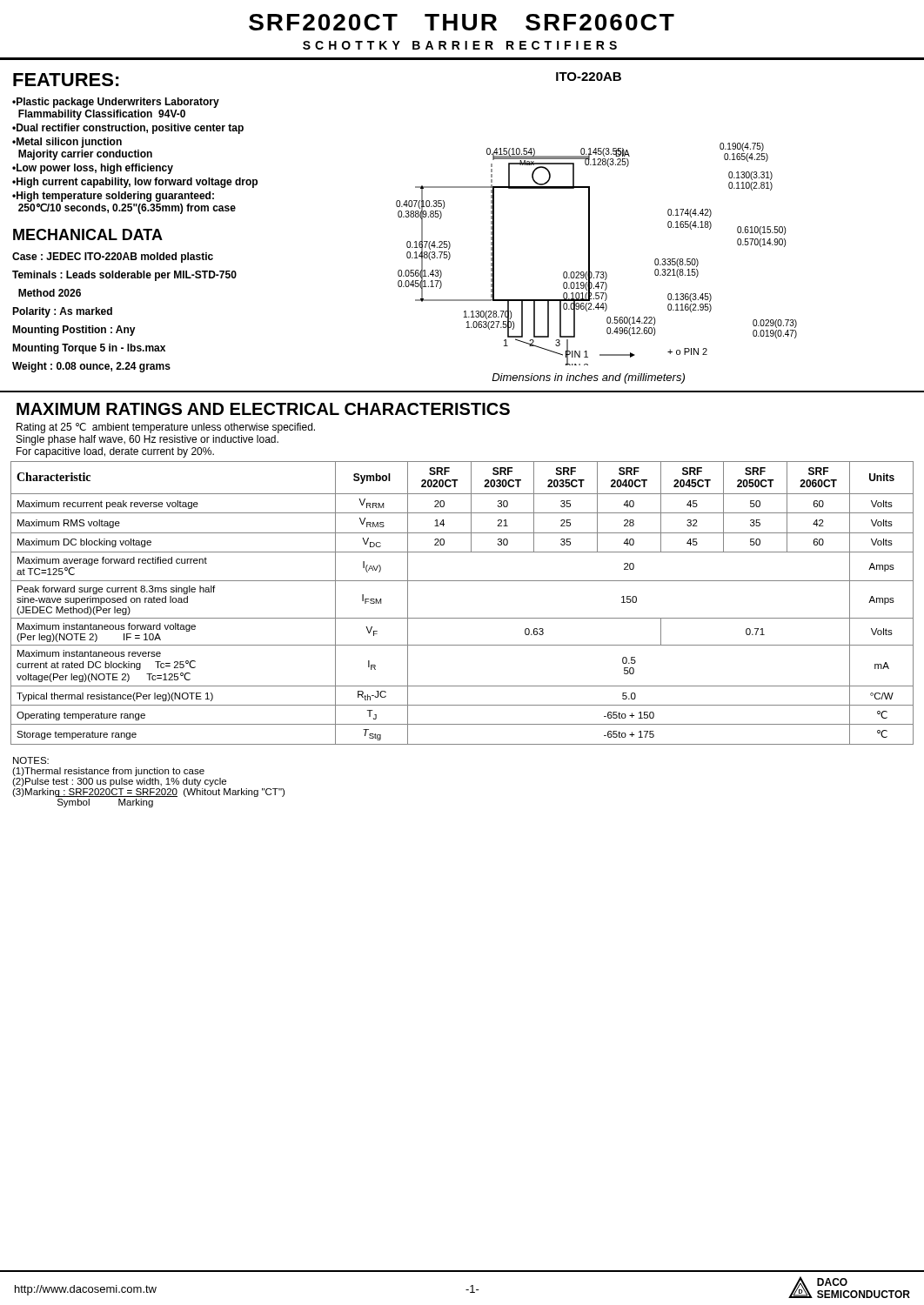The height and width of the screenshot is (1305, 924).
Task: Find "MAXIMUM RATINGS AND ELECTRICAL CHARACTERISTICS" on this page
Action: click(x=263, y=409)
